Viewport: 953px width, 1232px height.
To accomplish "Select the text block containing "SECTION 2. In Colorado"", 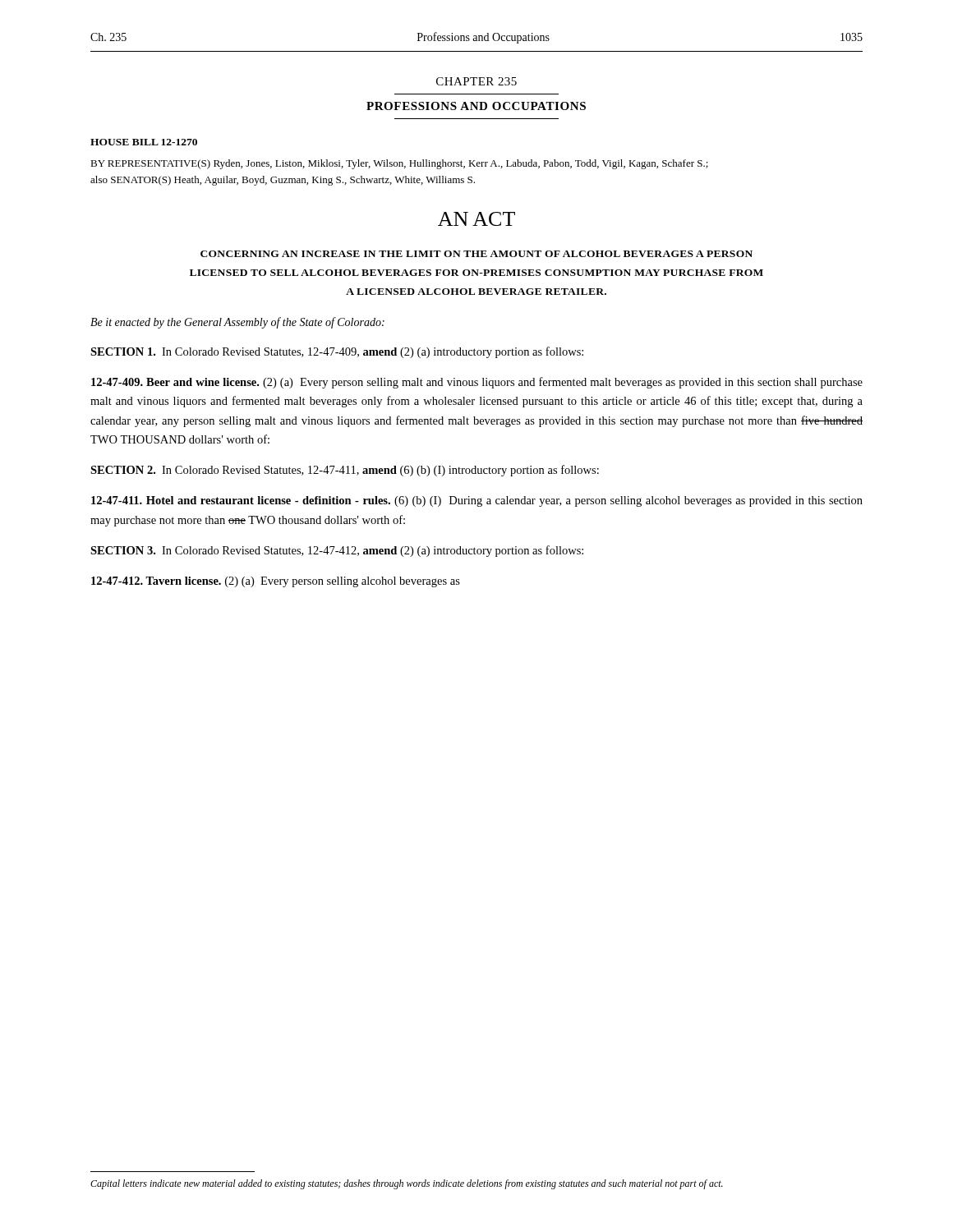I will pyautogui.click(x=345, y=470).
